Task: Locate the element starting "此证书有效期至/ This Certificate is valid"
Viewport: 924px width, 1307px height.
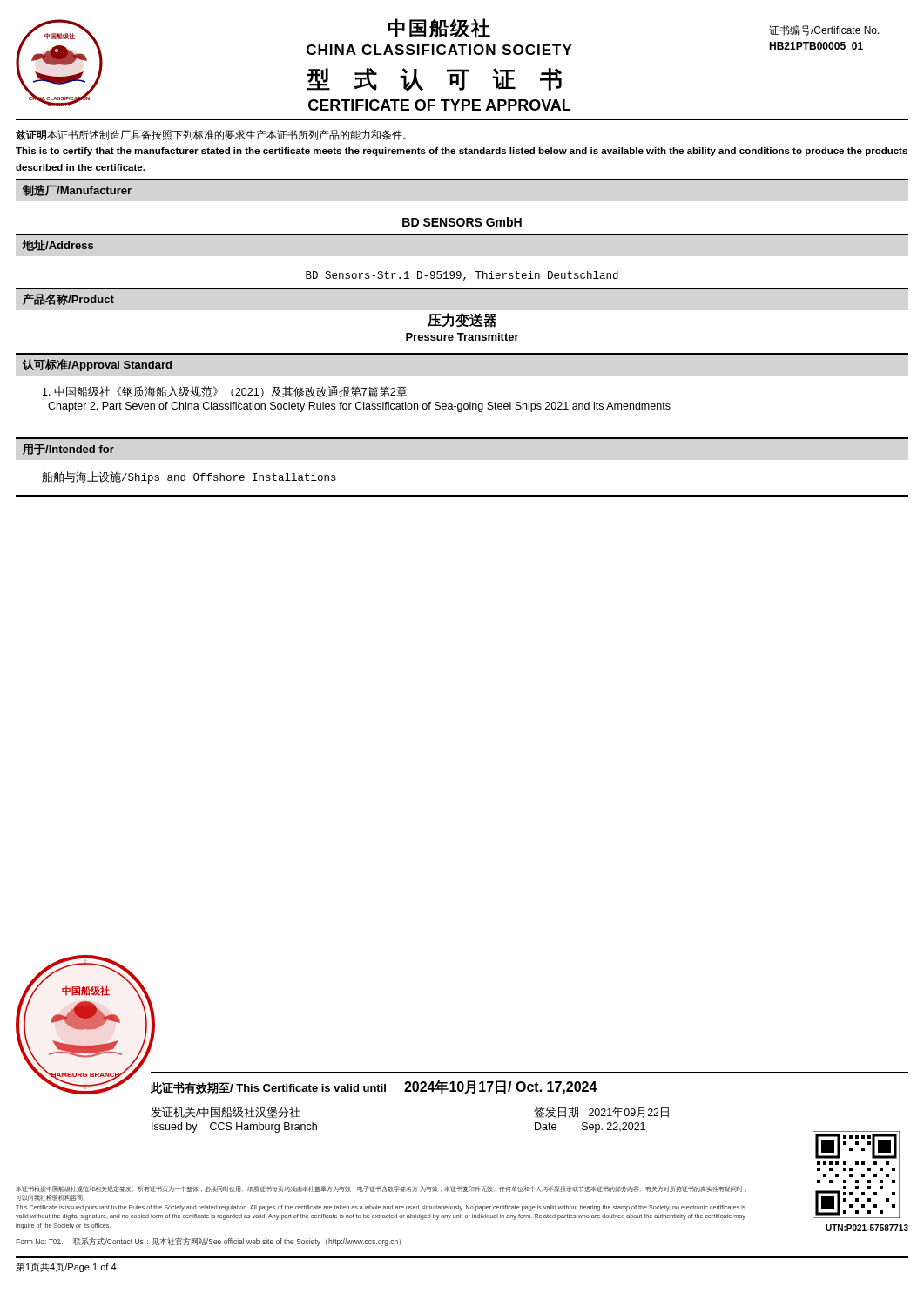Action: click(x=374, y=1088)
